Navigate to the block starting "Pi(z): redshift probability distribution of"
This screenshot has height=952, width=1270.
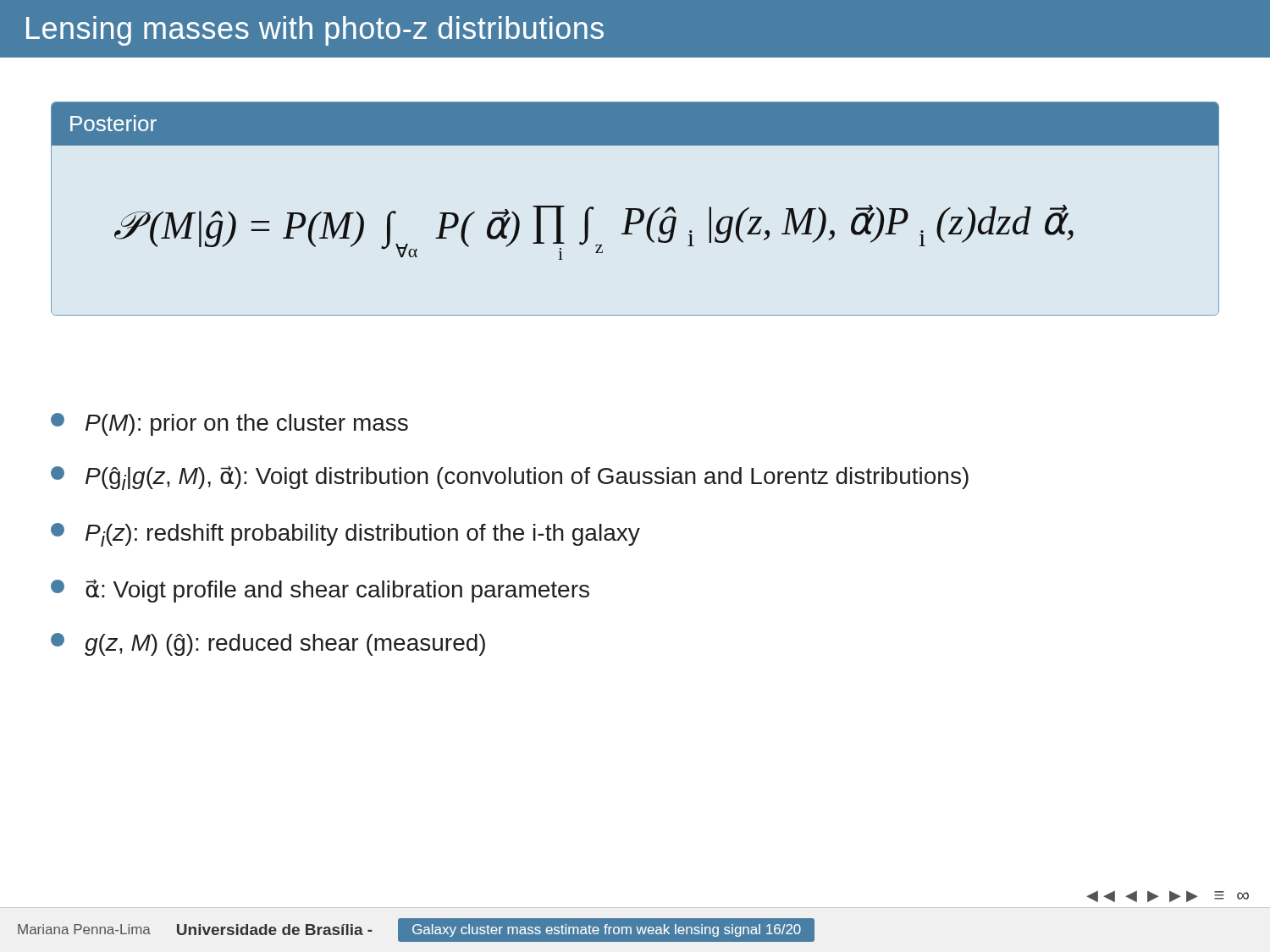pyautogui.click(x=635, y=535)
